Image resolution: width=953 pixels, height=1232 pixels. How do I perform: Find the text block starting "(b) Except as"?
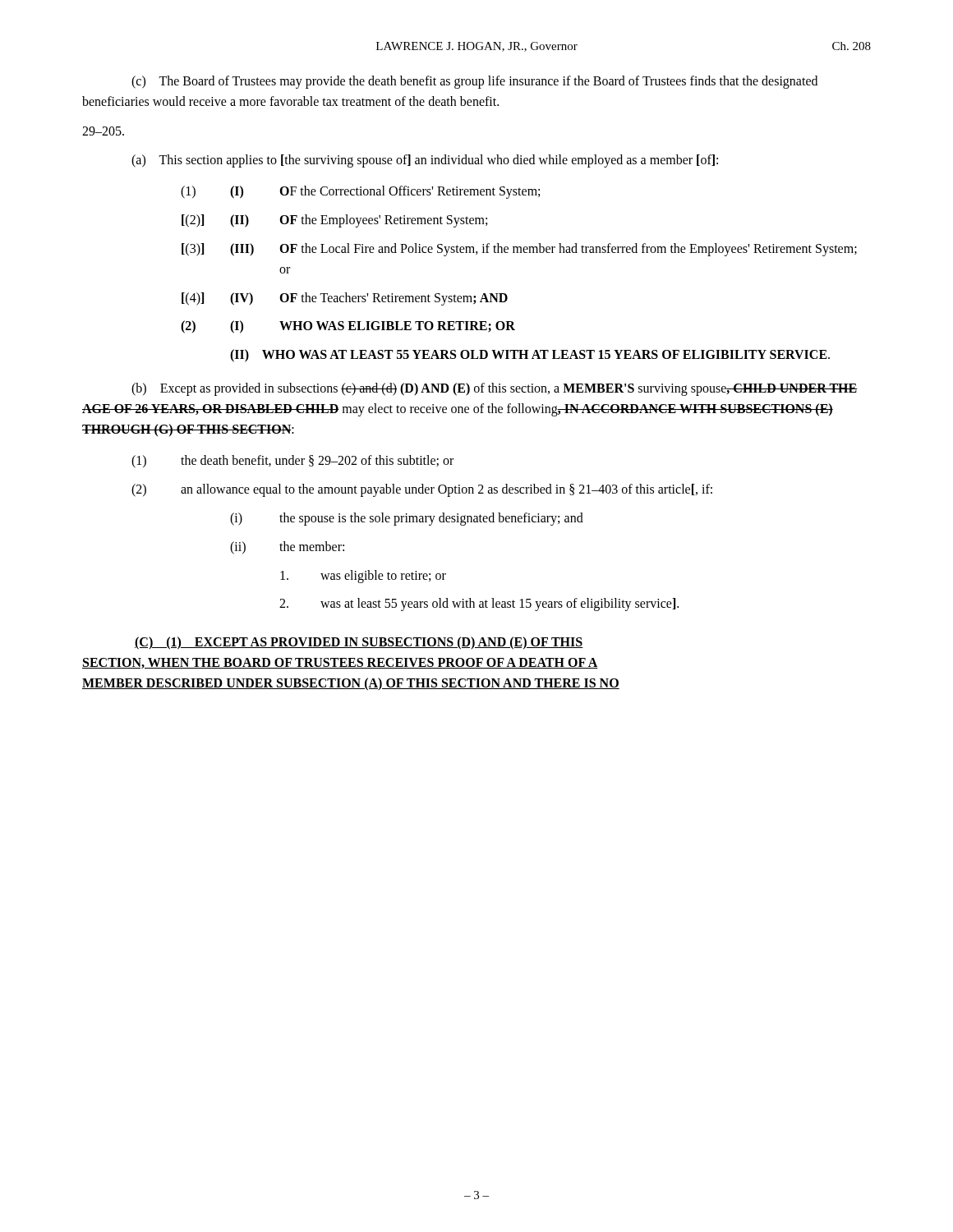tap(470, 408)
